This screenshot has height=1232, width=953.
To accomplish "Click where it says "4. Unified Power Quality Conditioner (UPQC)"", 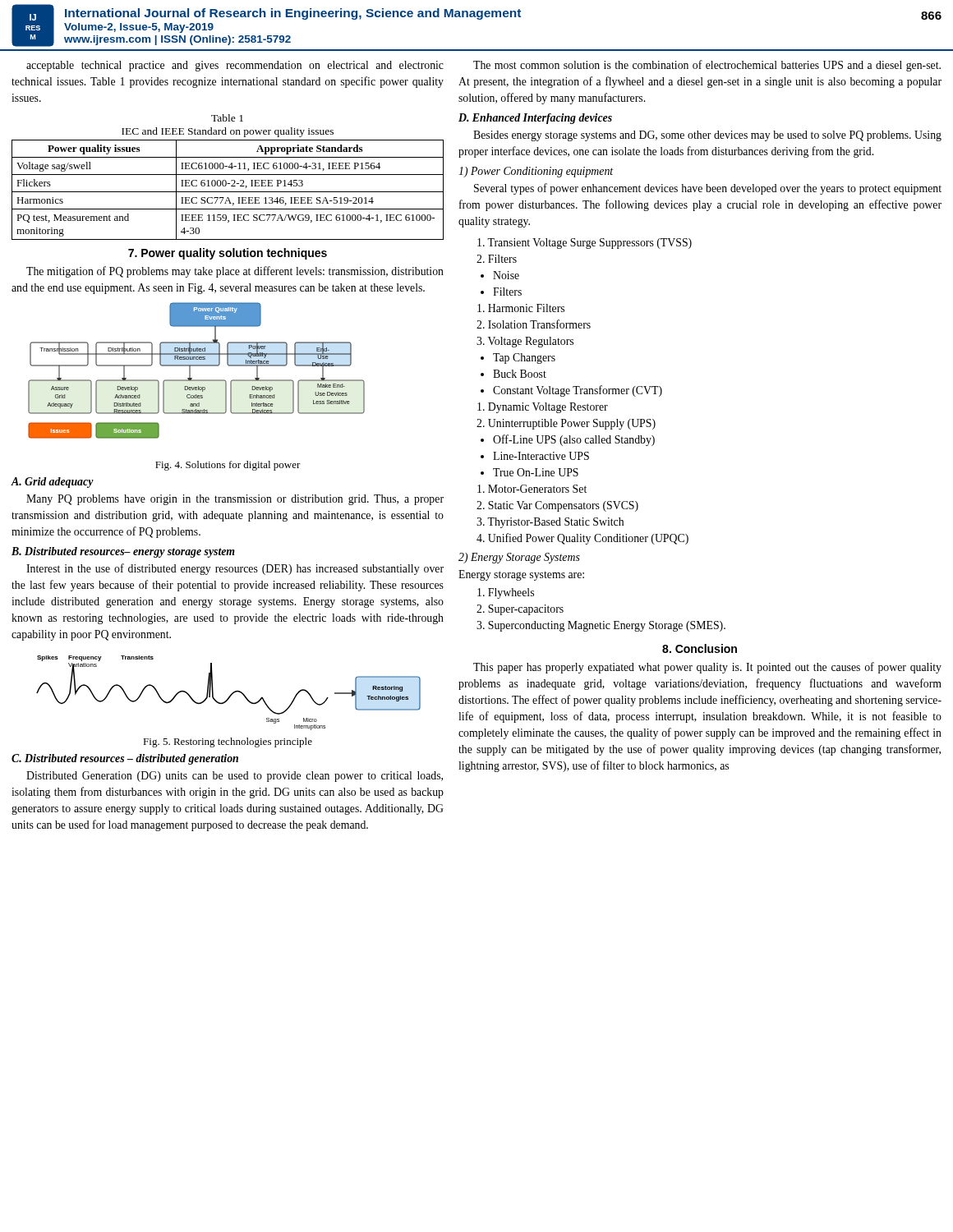I will click(x=583, y=538).
